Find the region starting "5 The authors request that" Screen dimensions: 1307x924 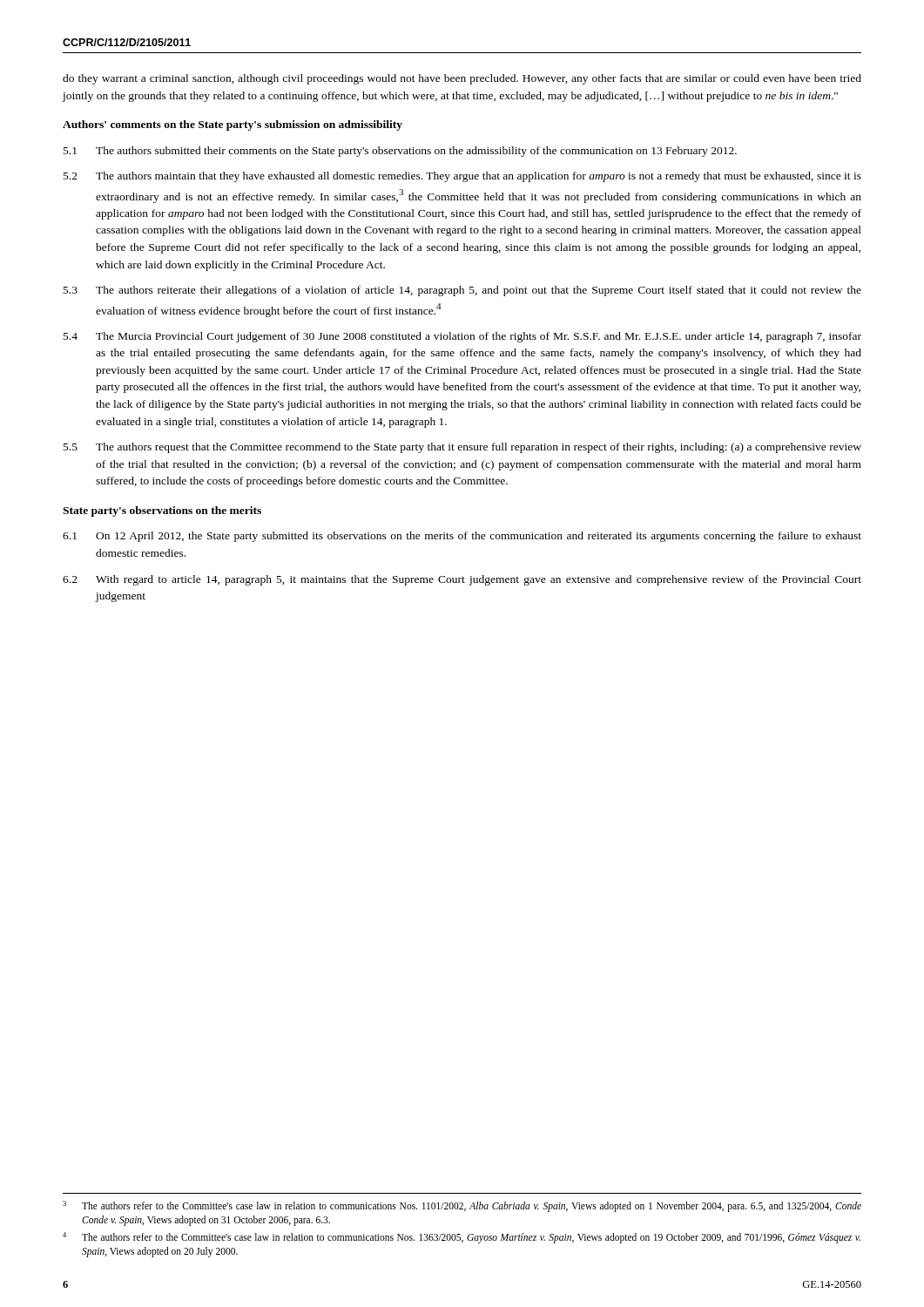tap(462, 464)
